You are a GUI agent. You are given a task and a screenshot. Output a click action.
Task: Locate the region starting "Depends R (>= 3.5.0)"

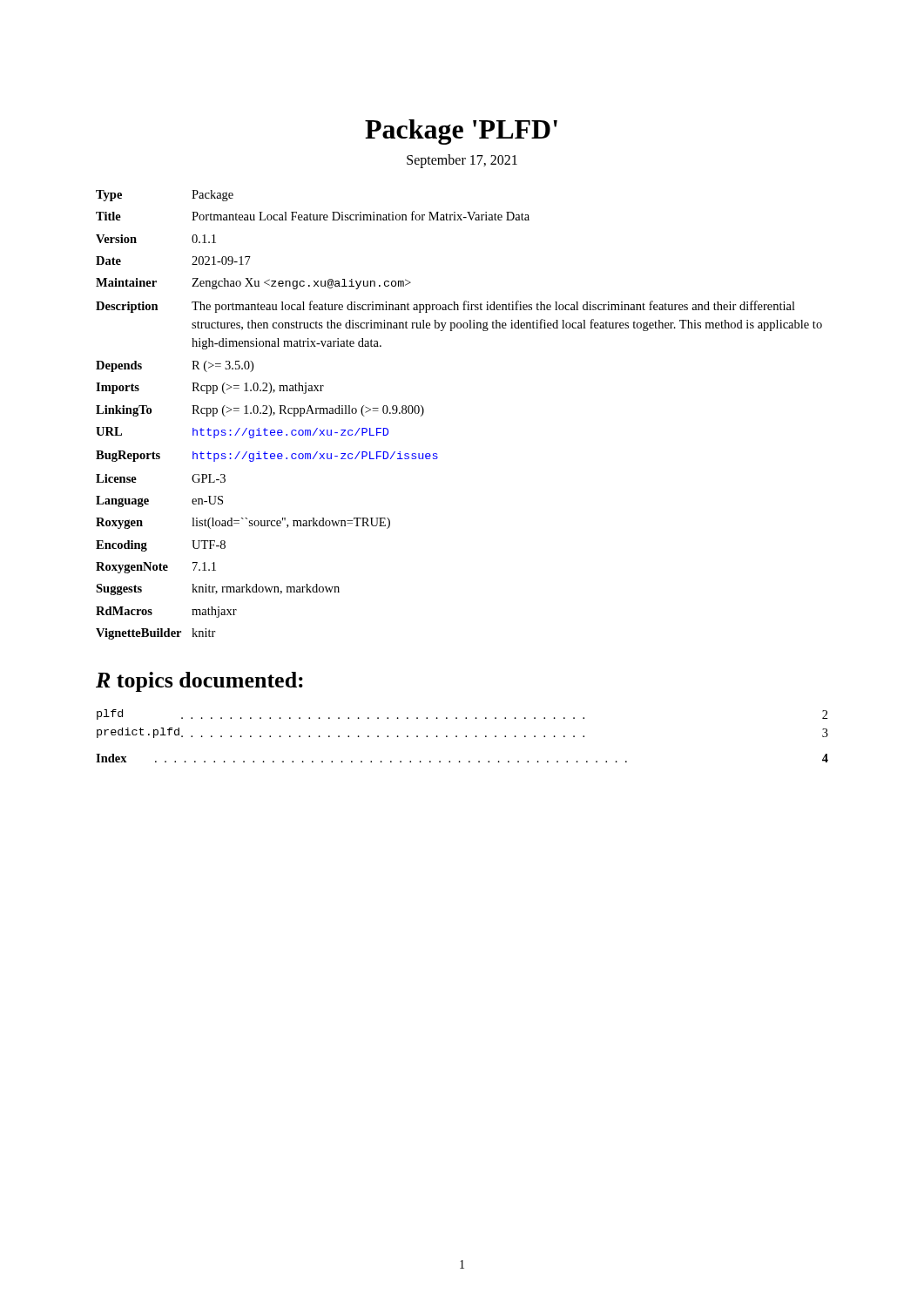[113, 366]
